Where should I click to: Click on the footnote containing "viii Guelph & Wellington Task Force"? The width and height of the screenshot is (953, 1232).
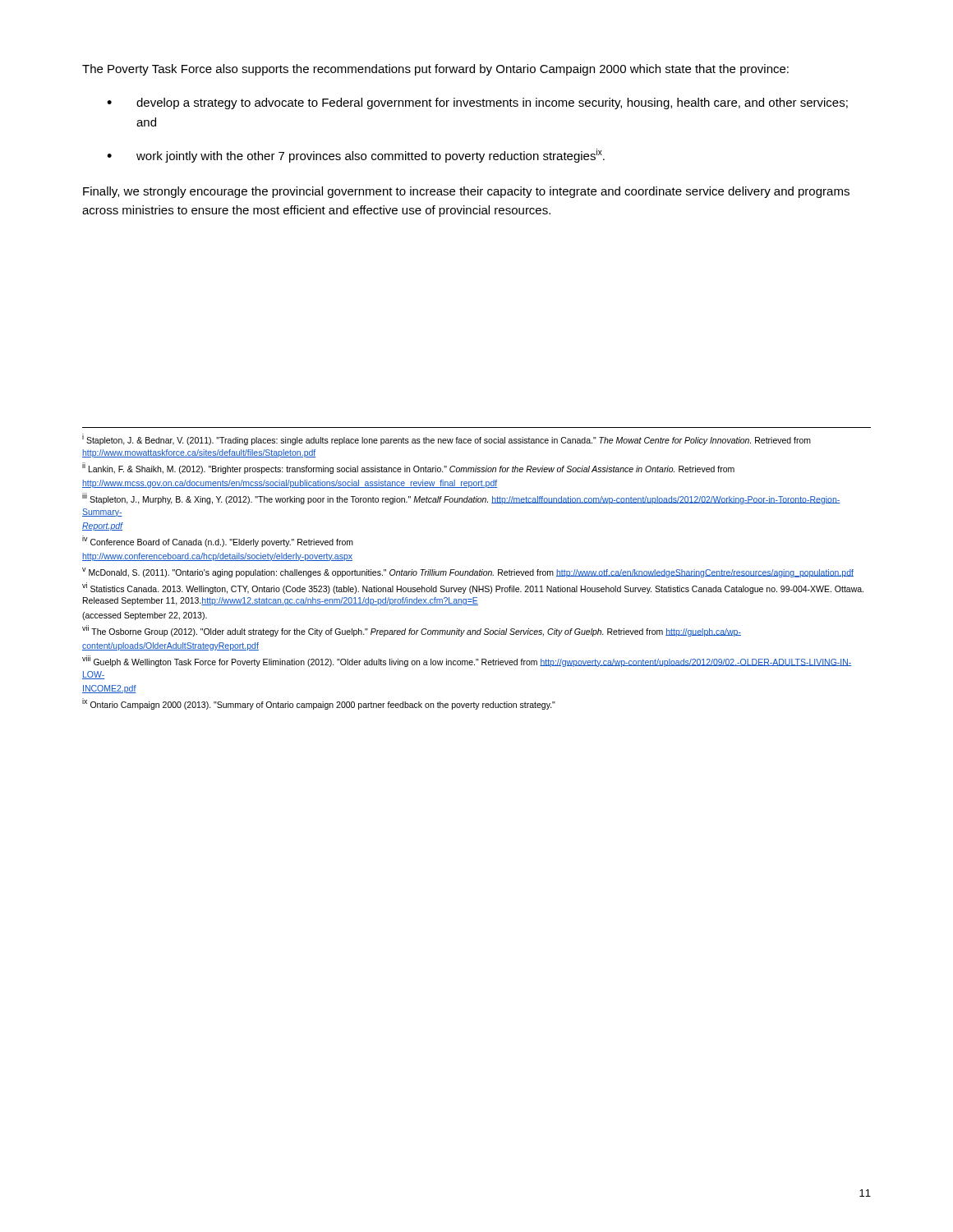(467, 667)
